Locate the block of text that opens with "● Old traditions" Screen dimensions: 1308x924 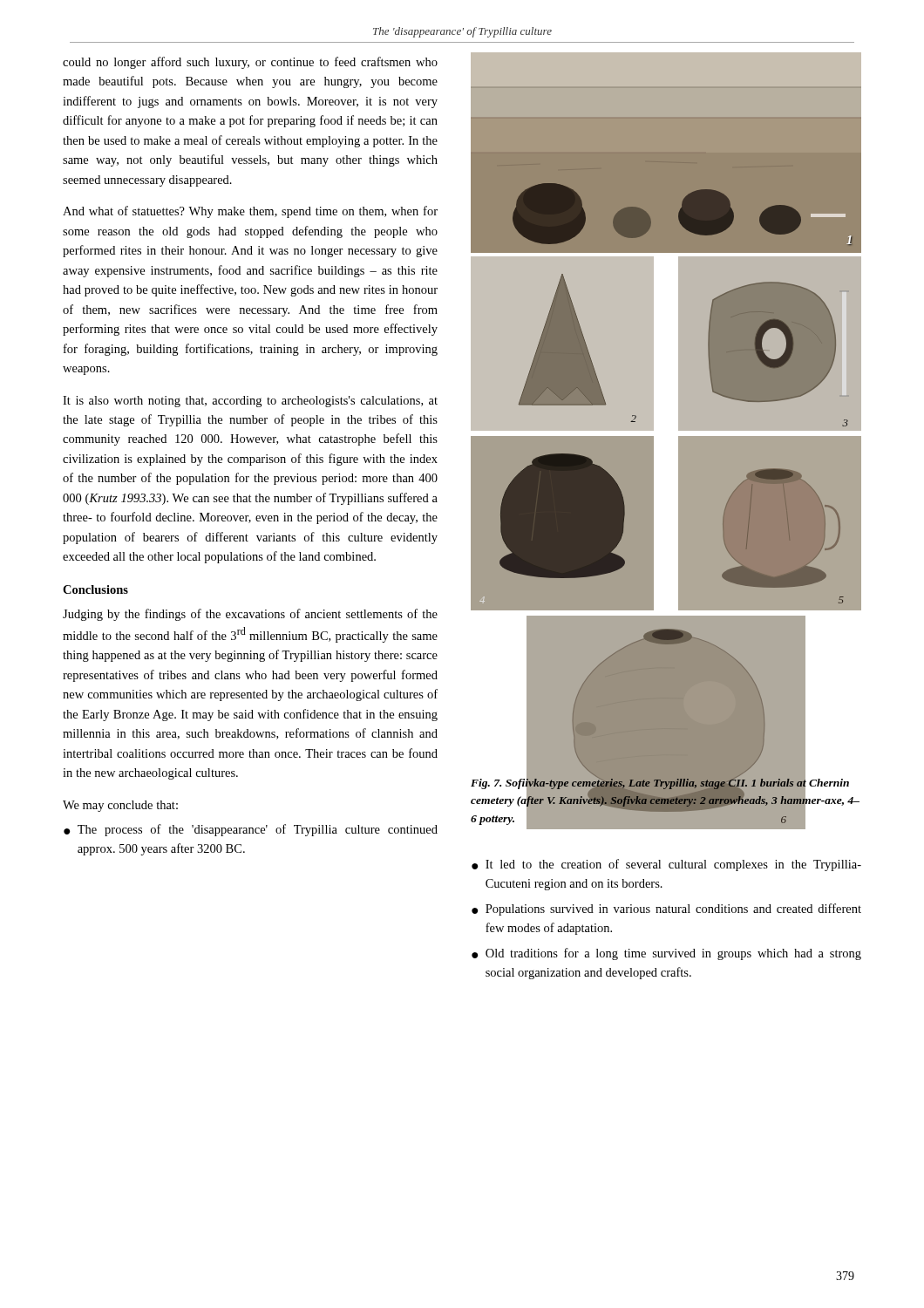coord(666,963)
